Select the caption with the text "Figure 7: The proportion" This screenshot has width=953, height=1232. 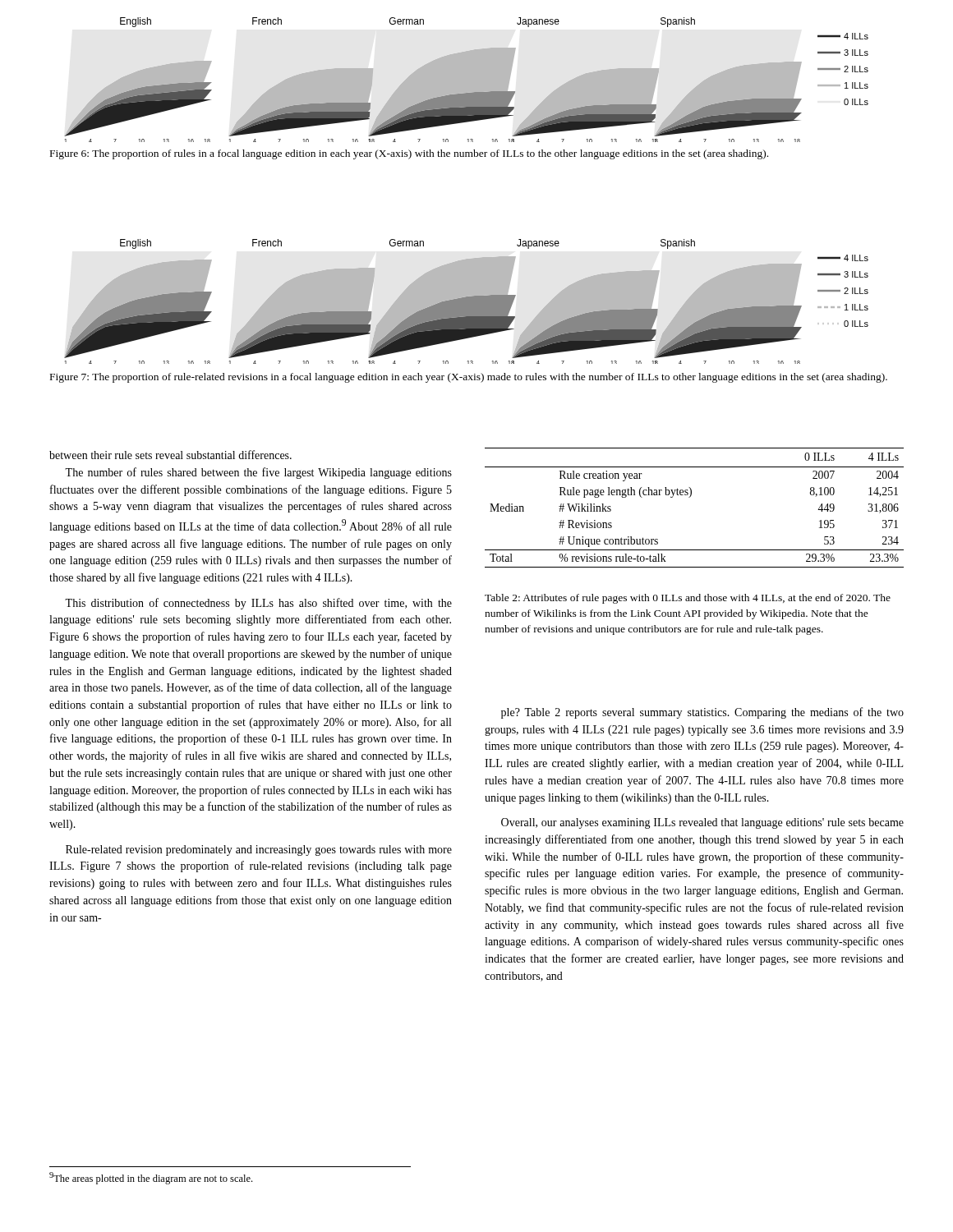(468, 377)
